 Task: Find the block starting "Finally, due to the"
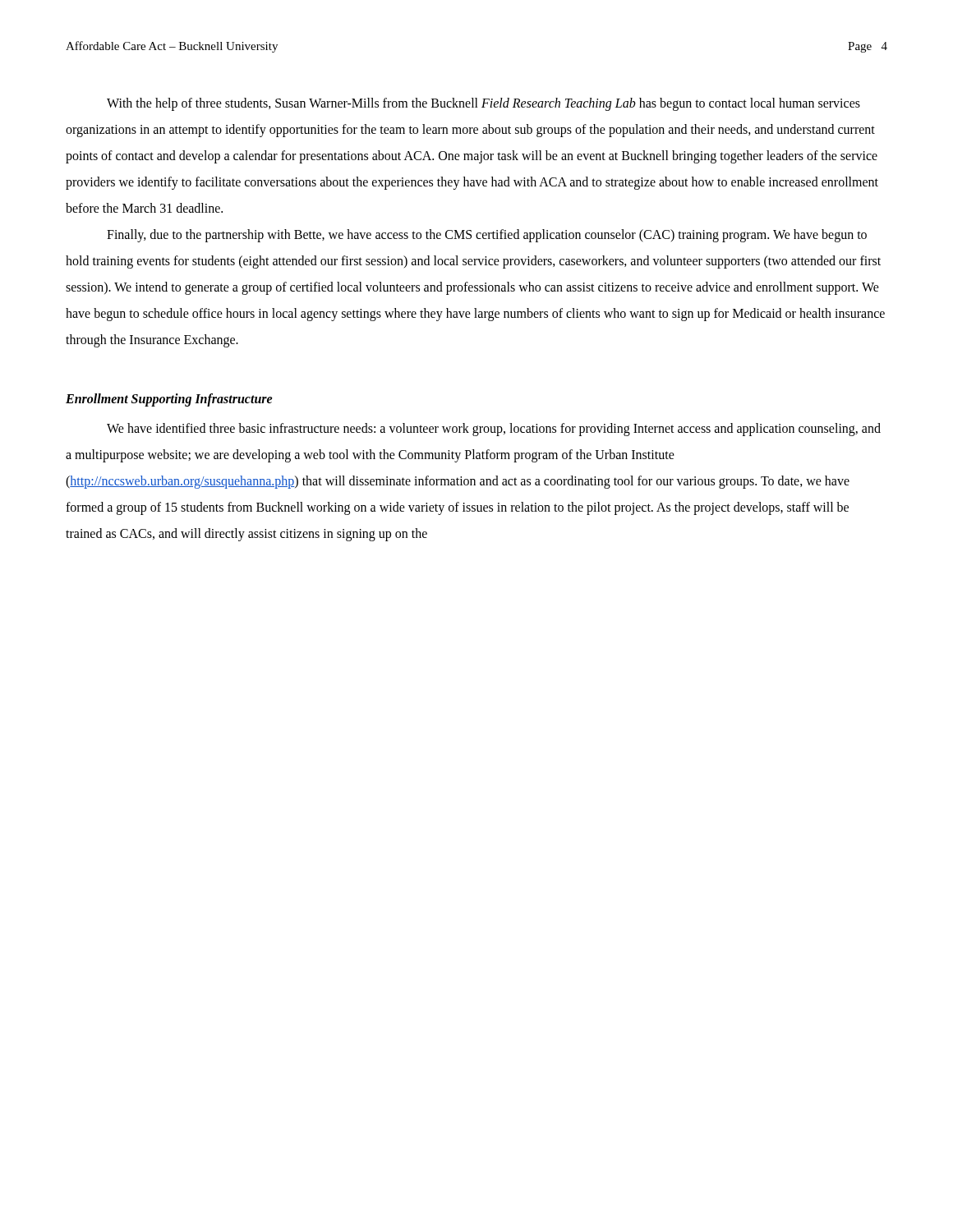476,287
